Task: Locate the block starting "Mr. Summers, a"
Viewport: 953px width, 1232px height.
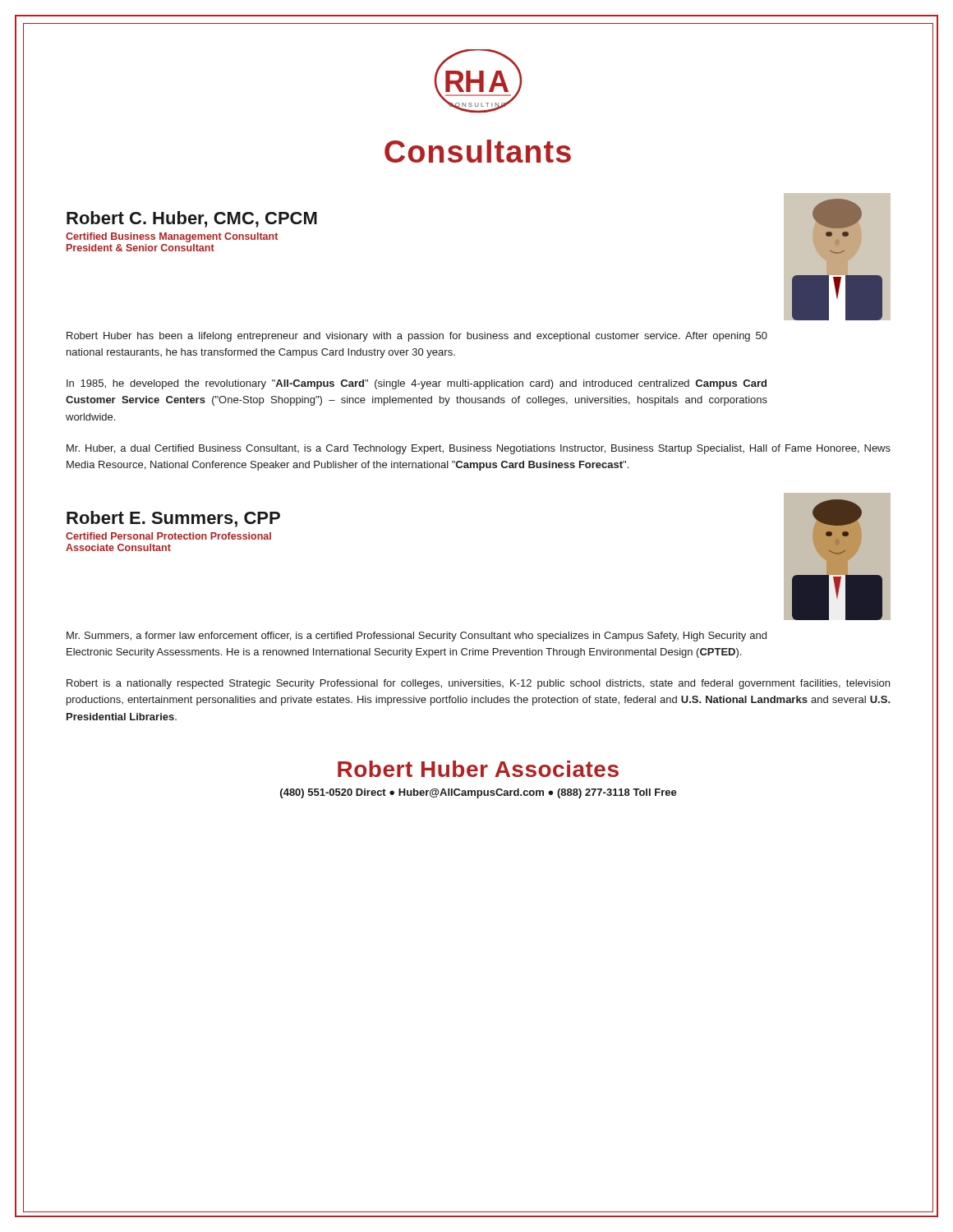Action: point(417,644)
